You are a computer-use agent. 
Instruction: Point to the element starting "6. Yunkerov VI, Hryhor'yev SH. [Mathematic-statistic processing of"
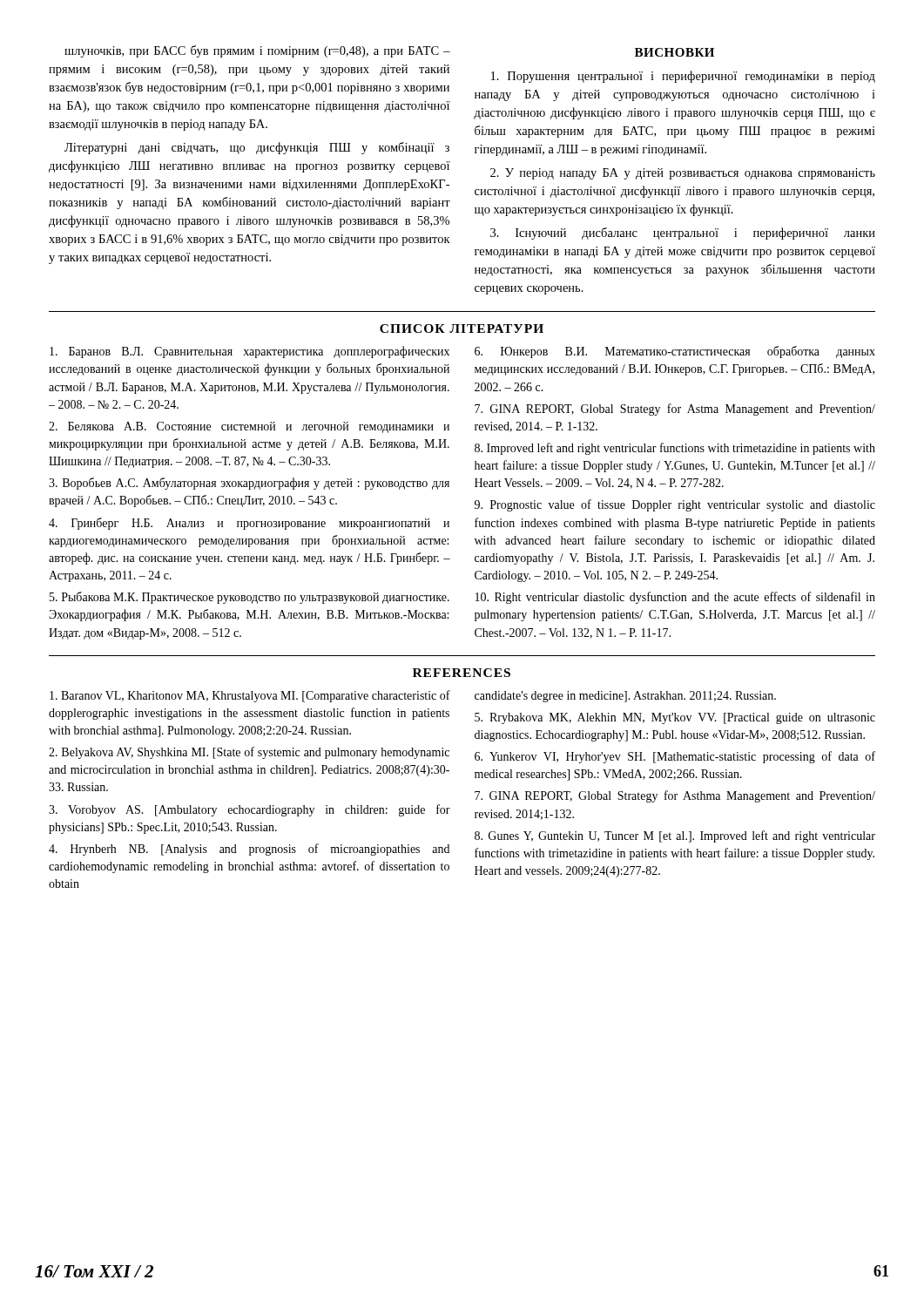tap(675, 766)
